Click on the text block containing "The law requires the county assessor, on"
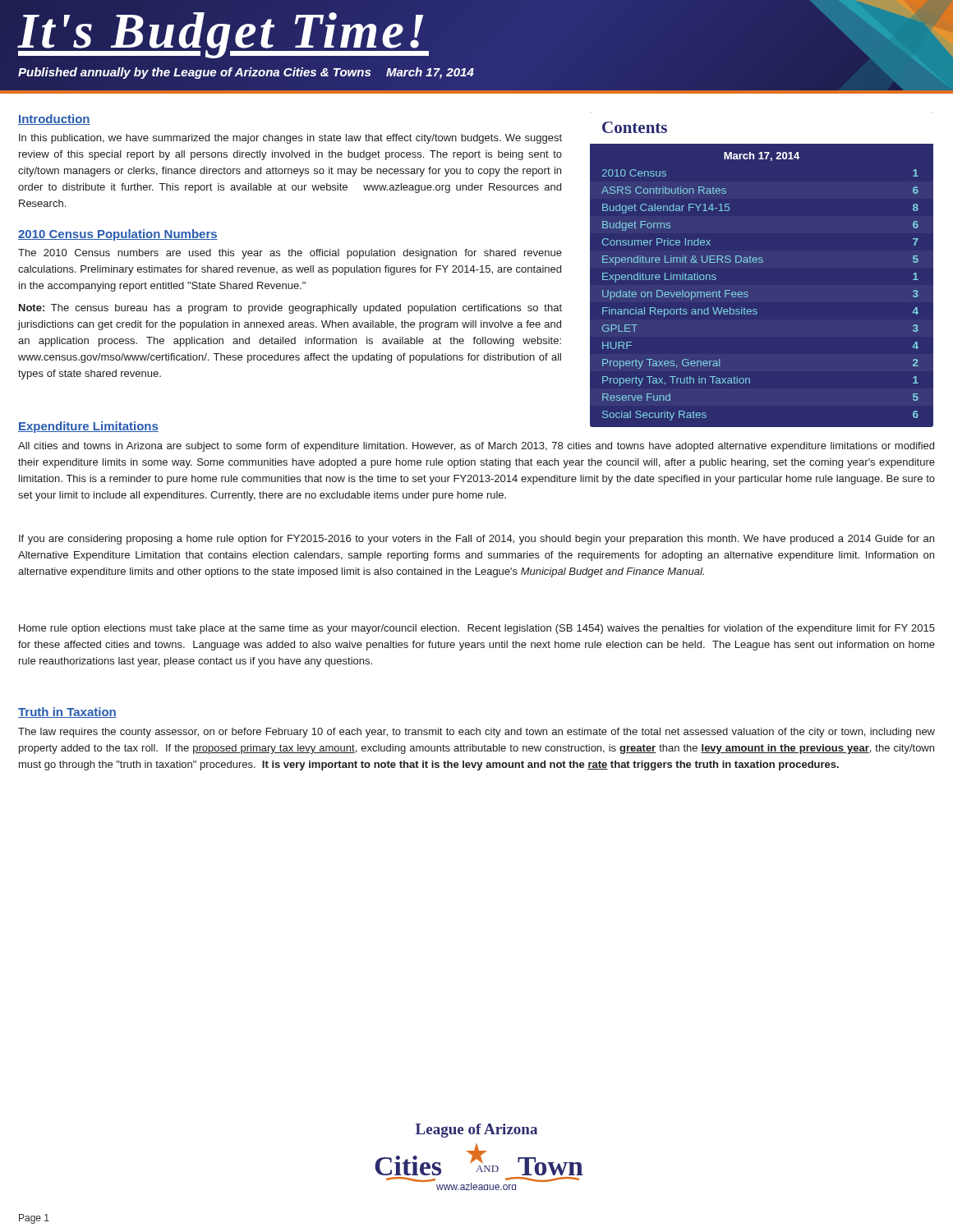Screen dimensions: 1232x953 point(476,748)
